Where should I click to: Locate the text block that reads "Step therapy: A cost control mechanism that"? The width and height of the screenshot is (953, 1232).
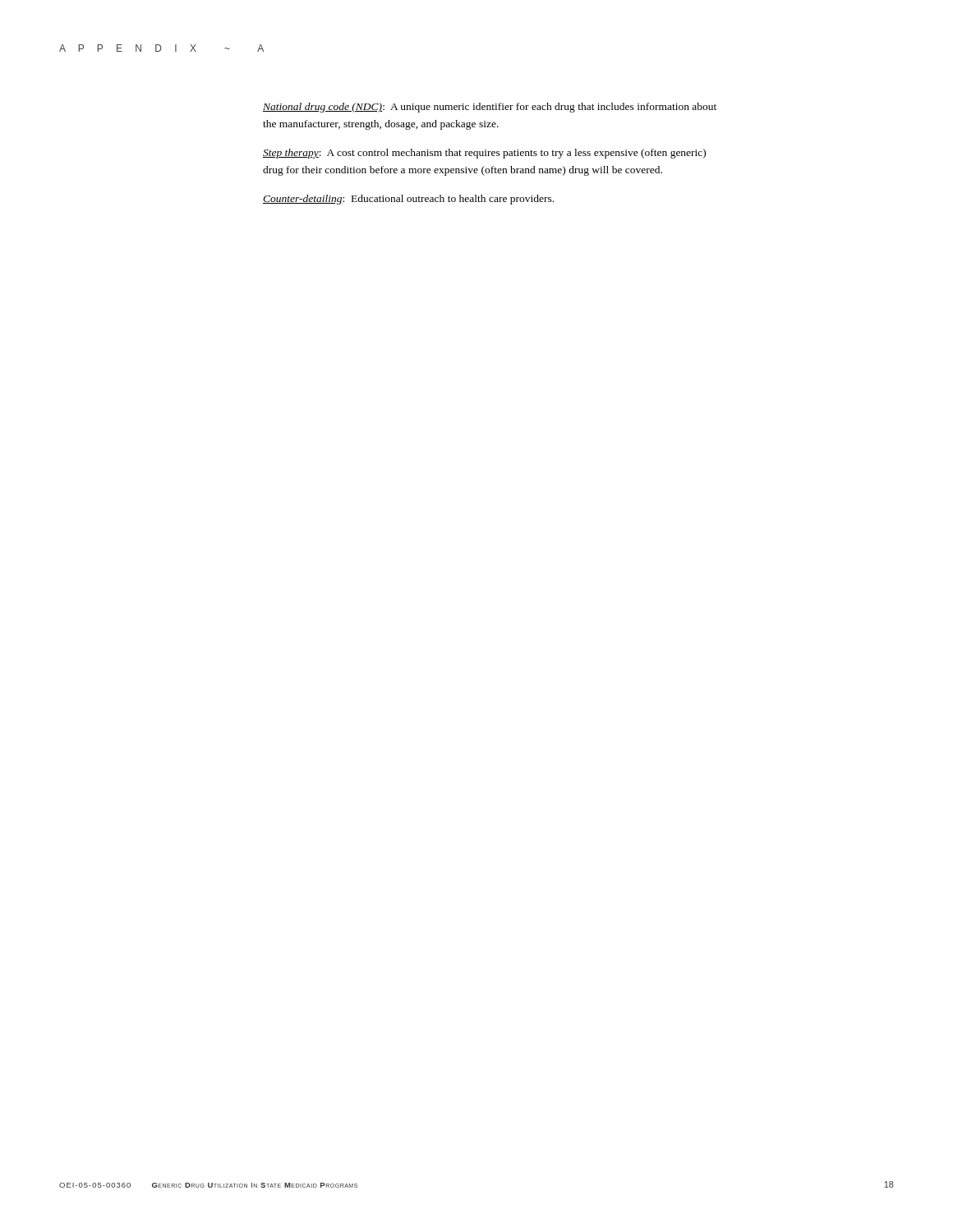pyautogui.click(x=485, y=161)
